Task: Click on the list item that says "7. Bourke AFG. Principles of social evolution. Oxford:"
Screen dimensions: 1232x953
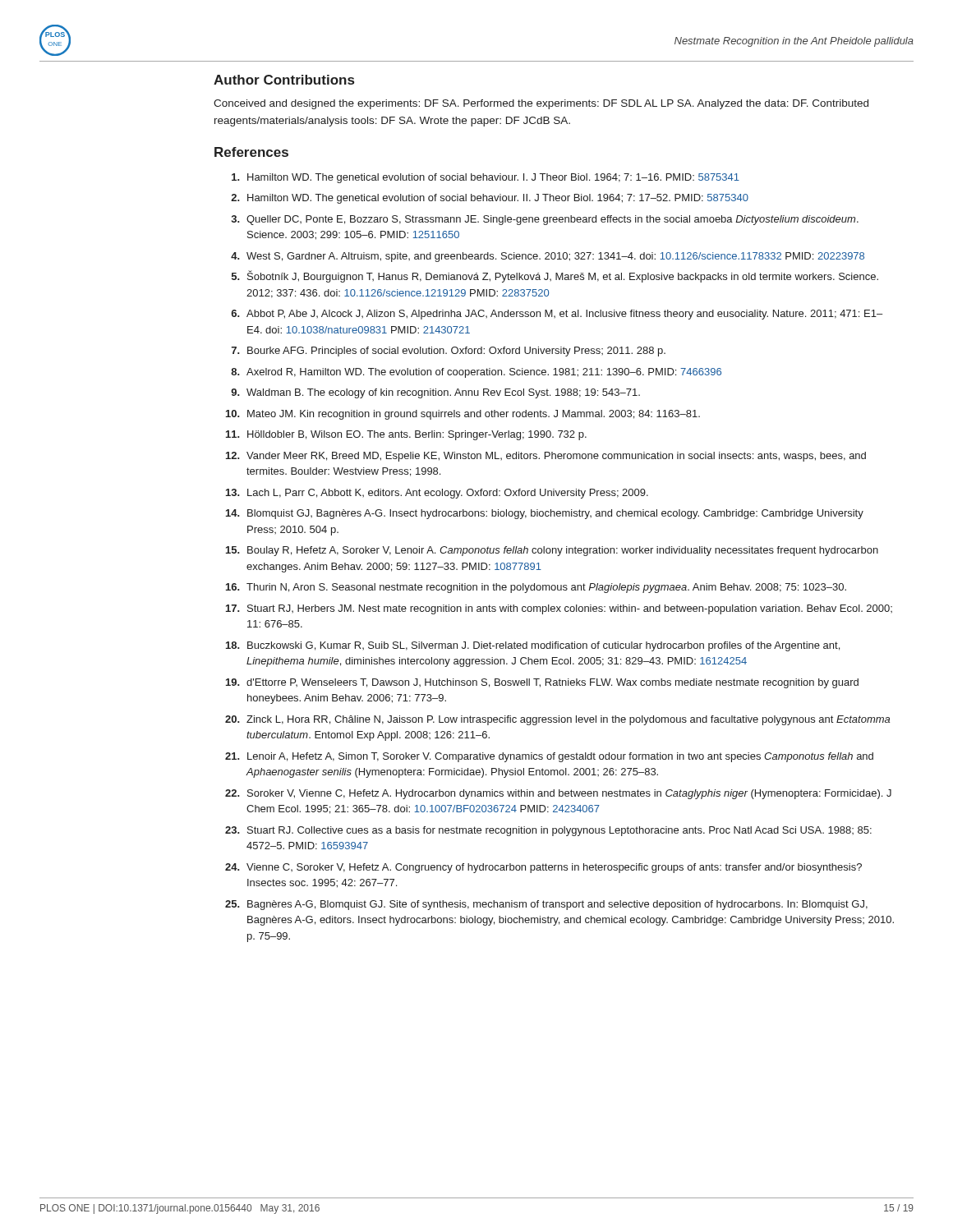Action: 555,351
